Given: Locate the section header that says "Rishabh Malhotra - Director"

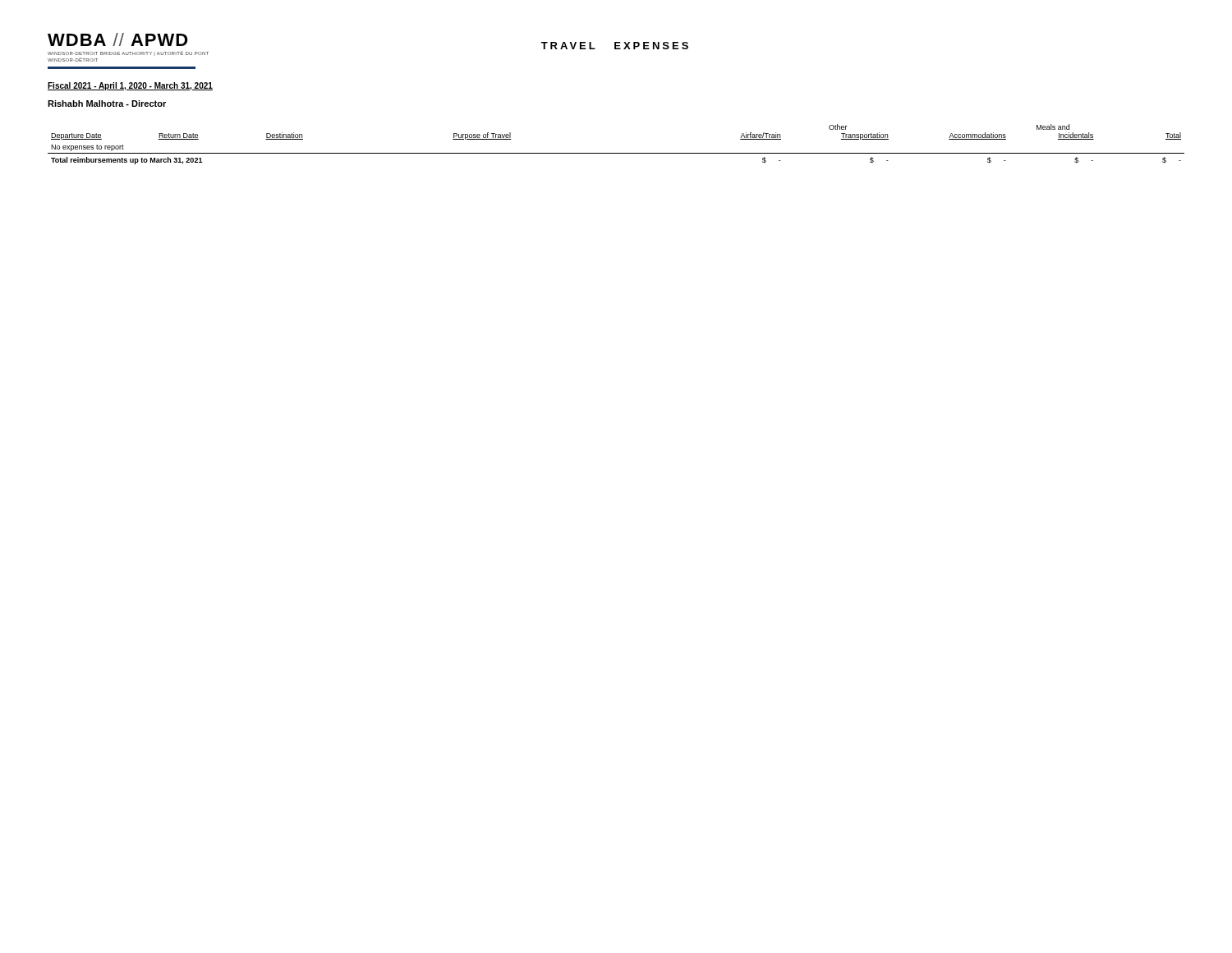Looking at the screenshot, I should click(x=107, y=103).
